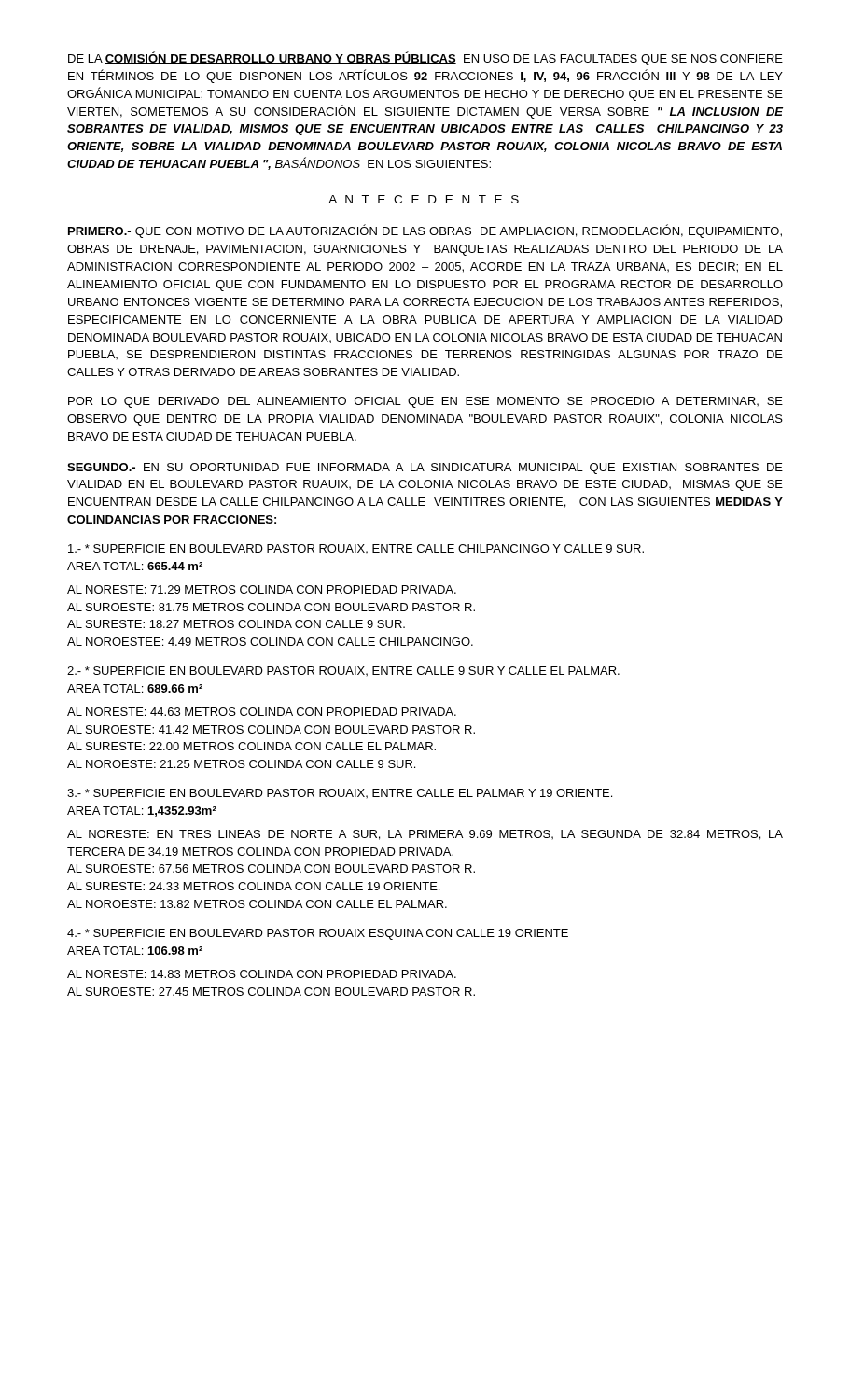Click on the section header that reads "A N T E C E D E"
Screen dimensions: 1400x850
pyautogui.click(x=425, y=199)
